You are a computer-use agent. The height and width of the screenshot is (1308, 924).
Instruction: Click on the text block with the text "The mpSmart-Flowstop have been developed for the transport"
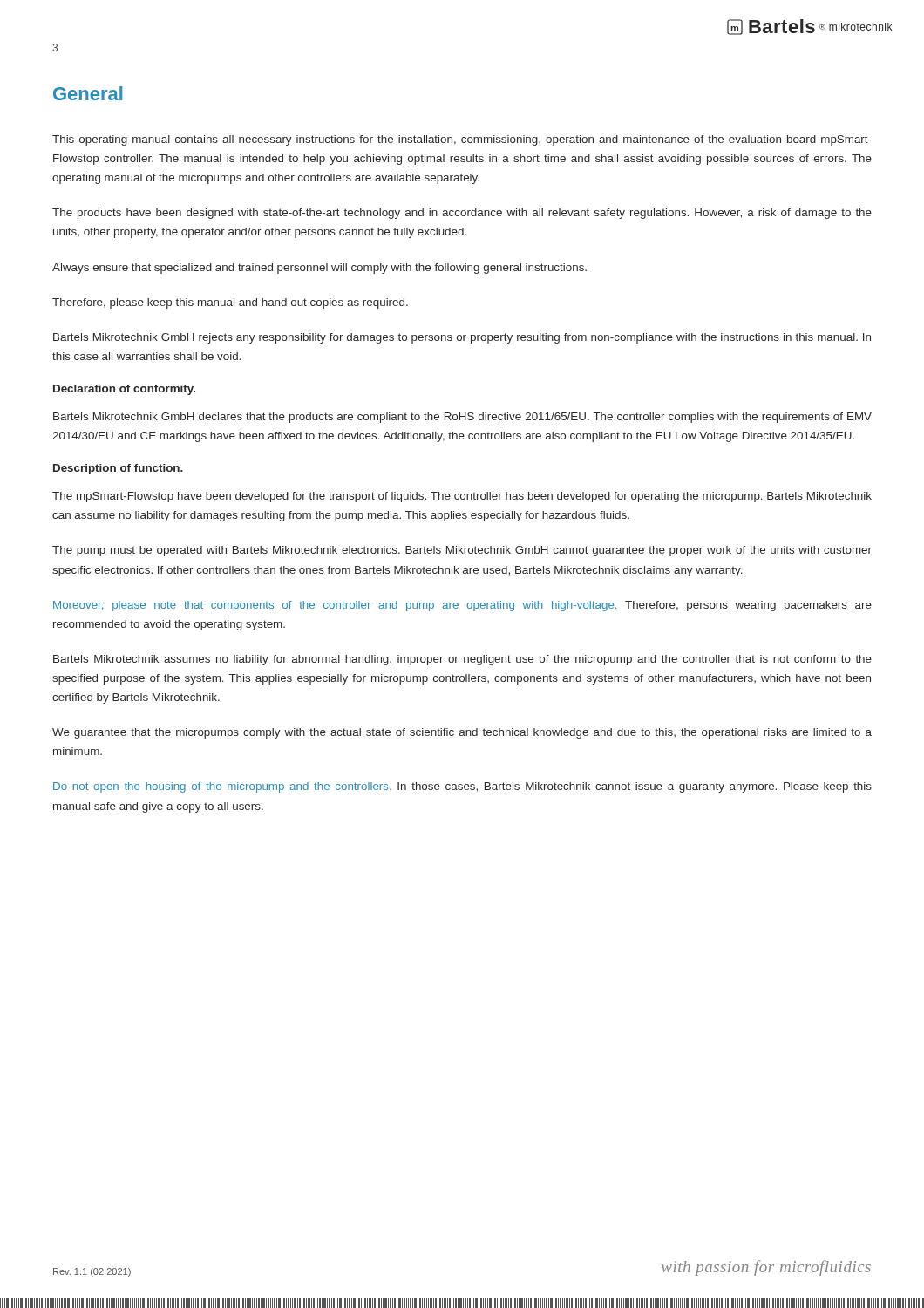tap(462, 506)
